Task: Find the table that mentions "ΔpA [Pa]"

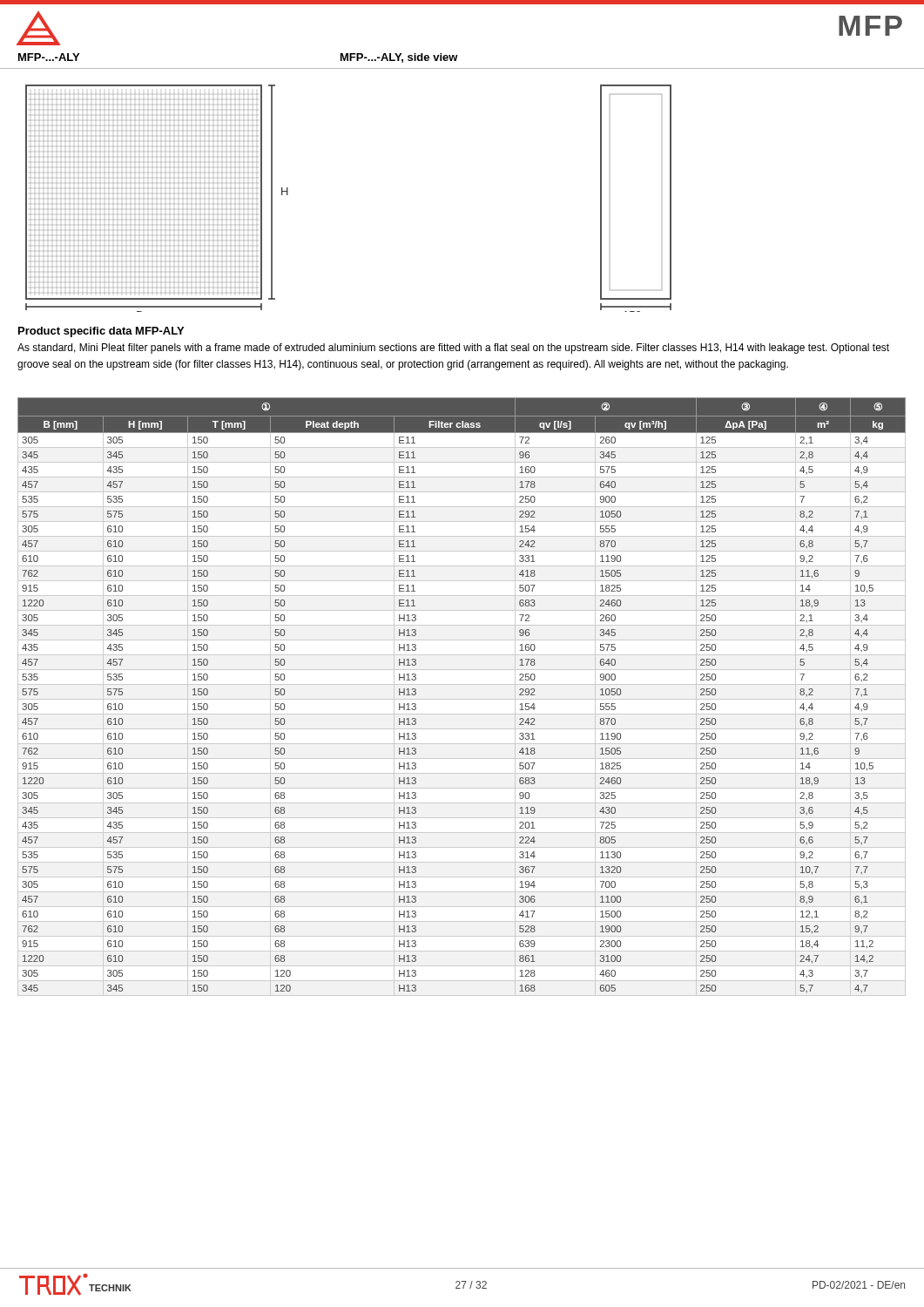Action: coord(462,697)
